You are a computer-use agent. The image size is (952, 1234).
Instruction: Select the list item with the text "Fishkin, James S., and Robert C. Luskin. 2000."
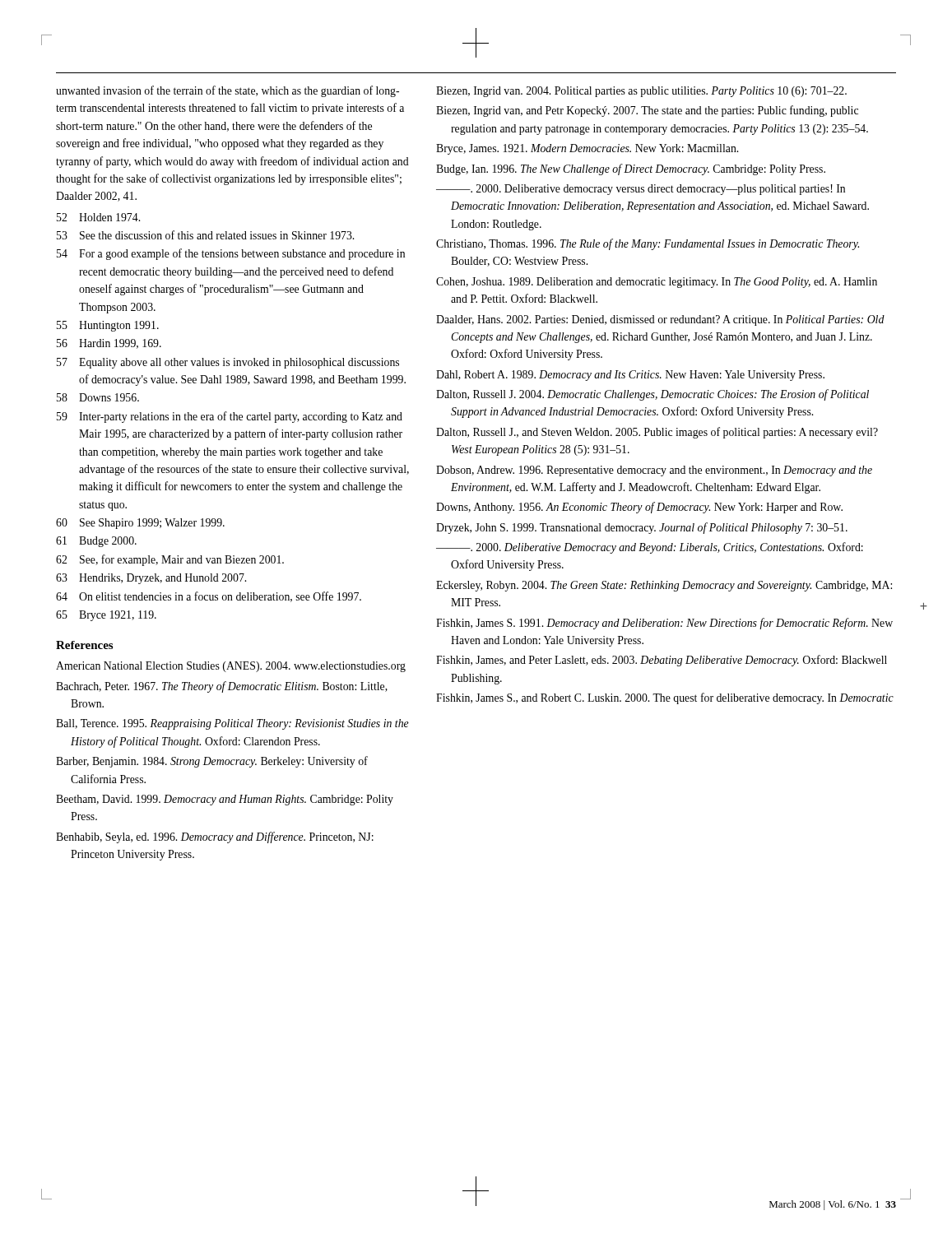(665, 698)
